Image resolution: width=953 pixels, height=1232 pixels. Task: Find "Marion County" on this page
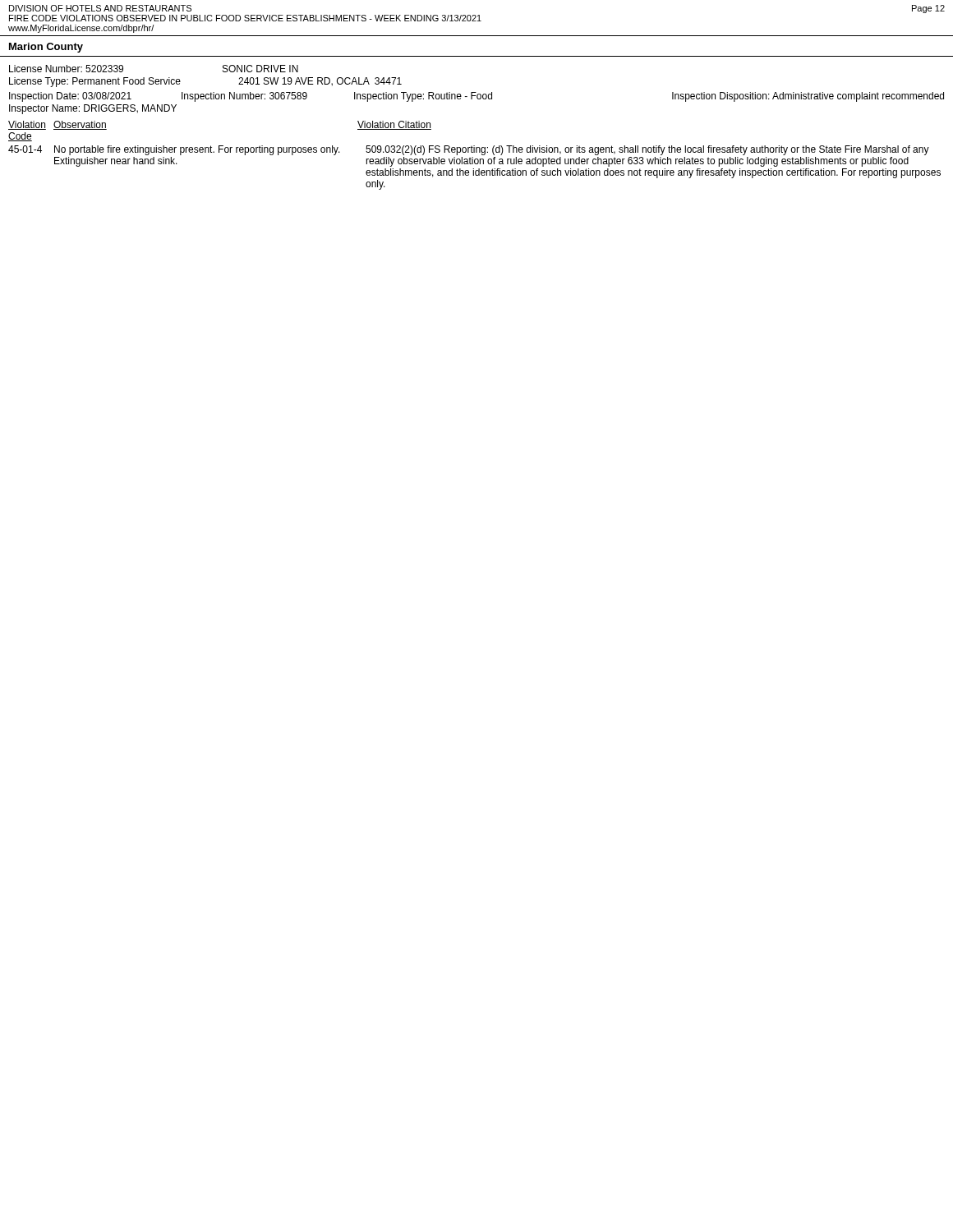(46, 46)
